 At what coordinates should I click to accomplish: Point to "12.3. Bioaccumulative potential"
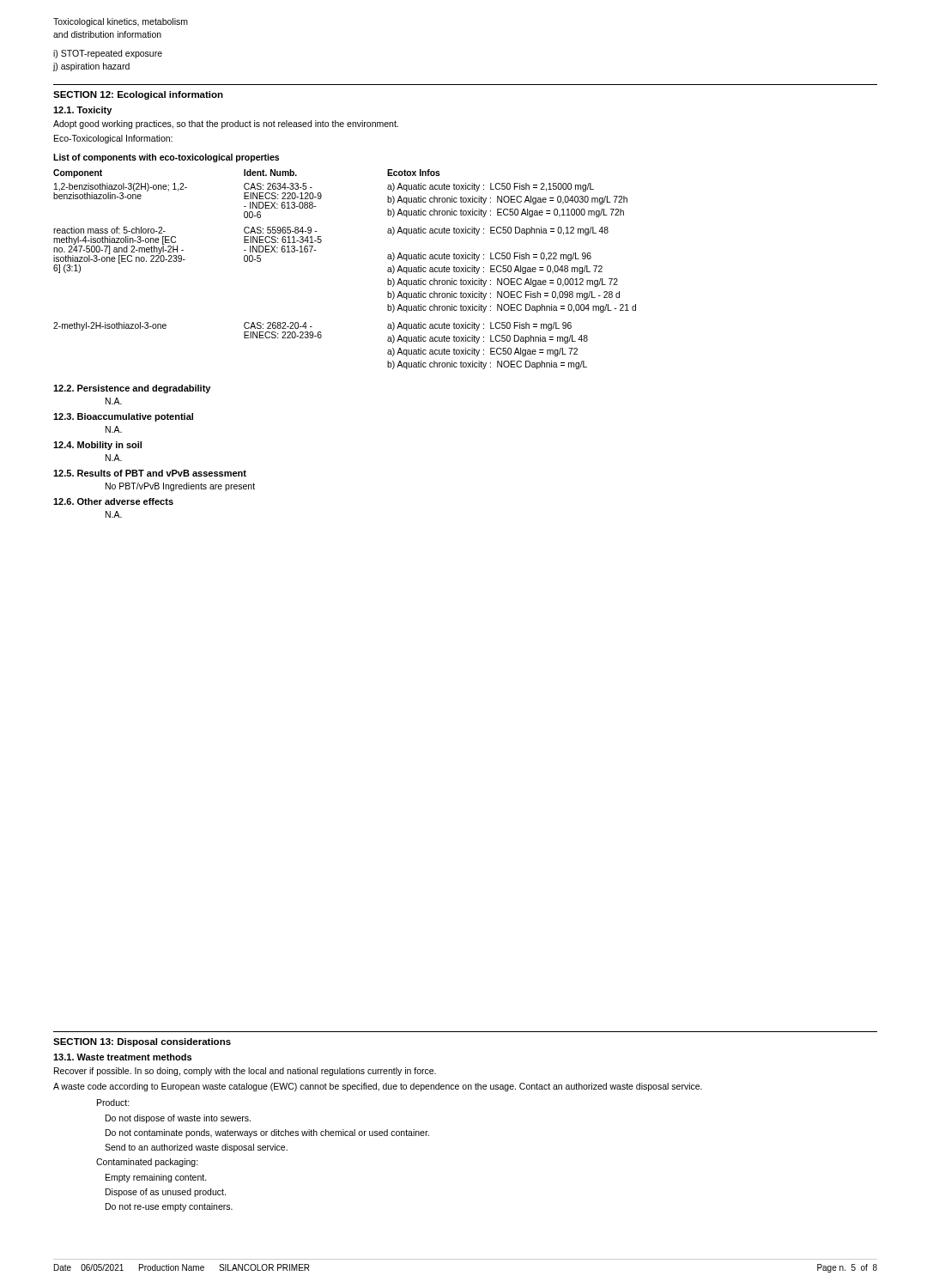coord(124,417)
